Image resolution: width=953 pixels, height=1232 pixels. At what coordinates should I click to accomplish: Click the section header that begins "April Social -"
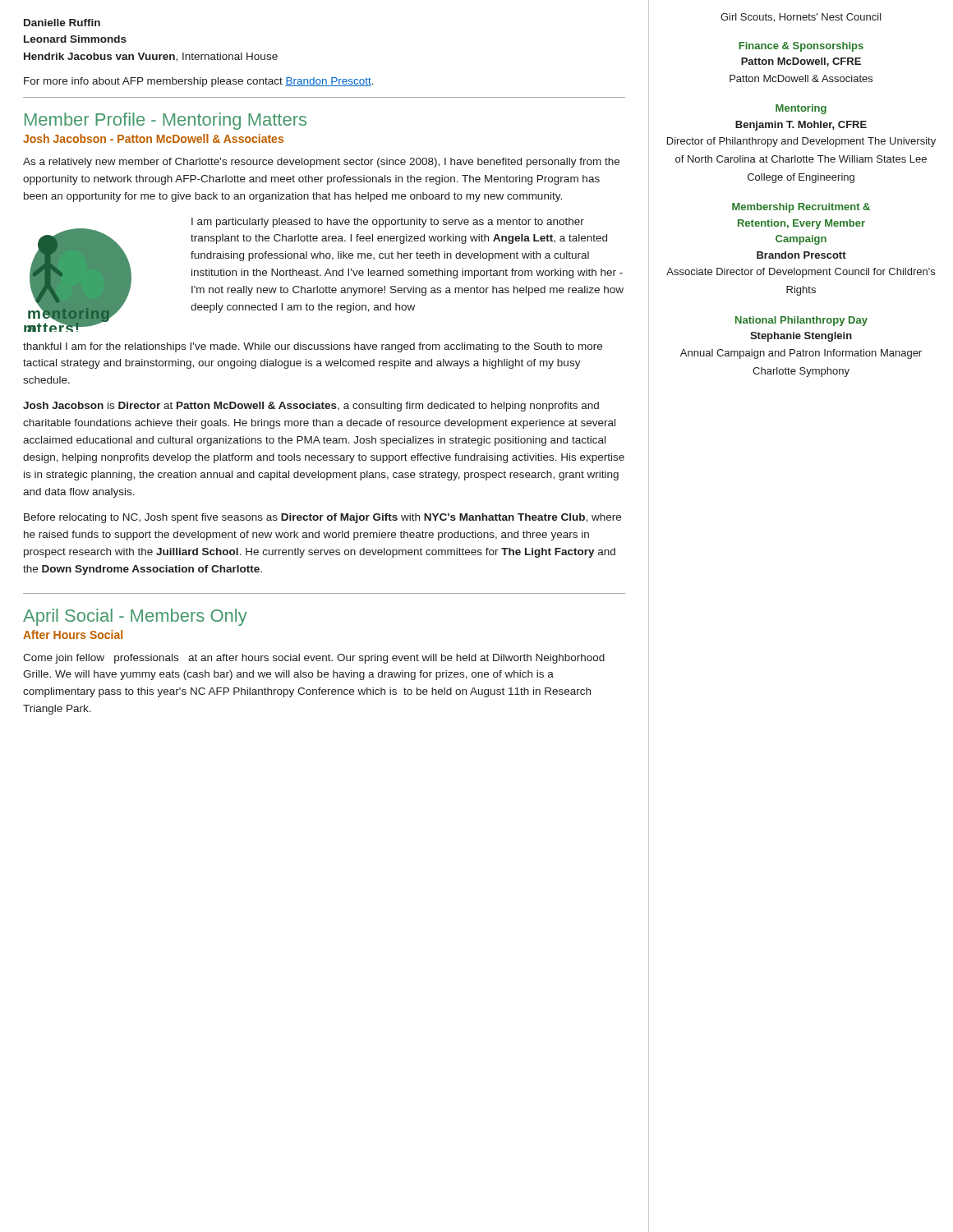click(135, 617)
